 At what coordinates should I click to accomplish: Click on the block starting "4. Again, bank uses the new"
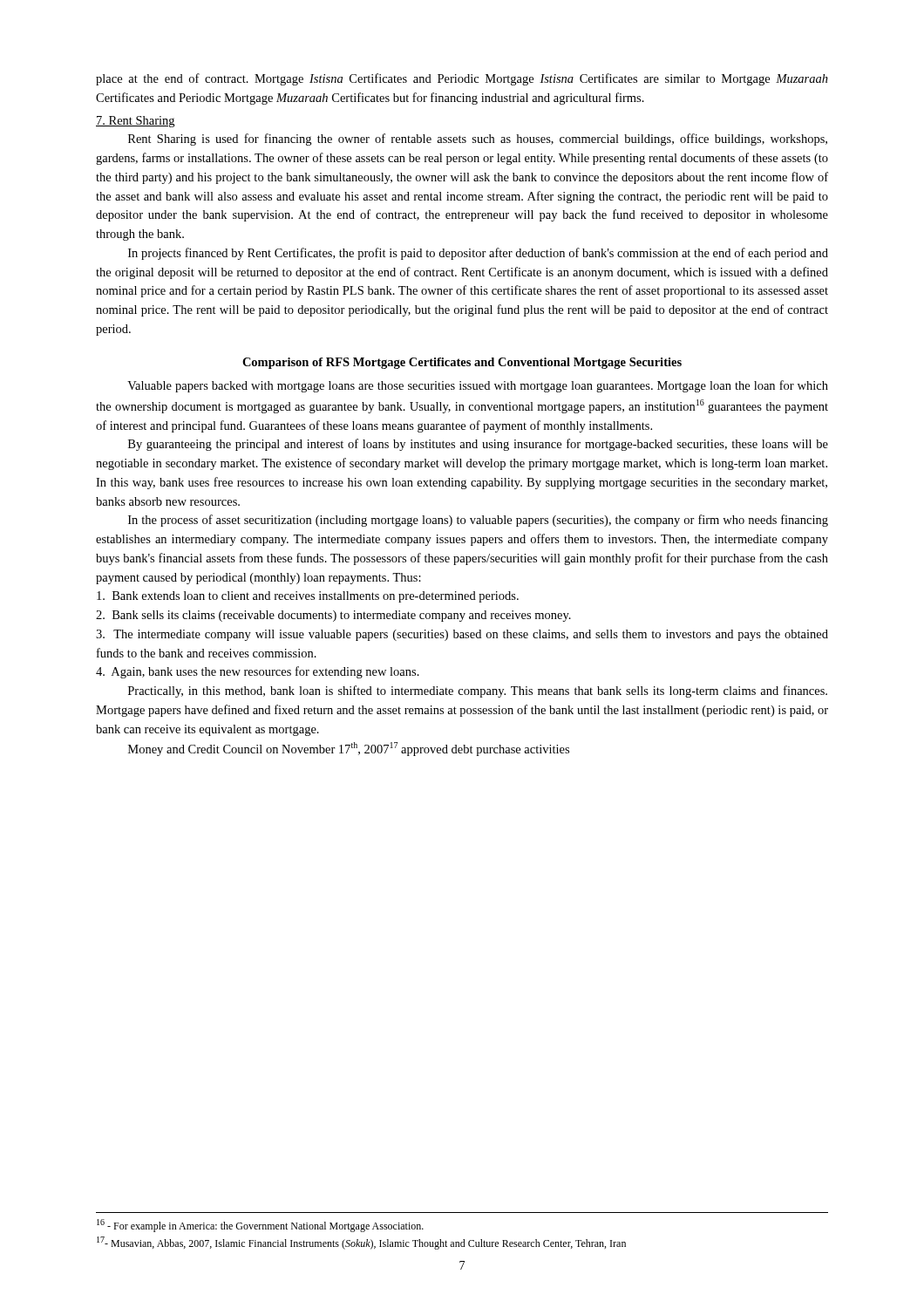[258, 672]
